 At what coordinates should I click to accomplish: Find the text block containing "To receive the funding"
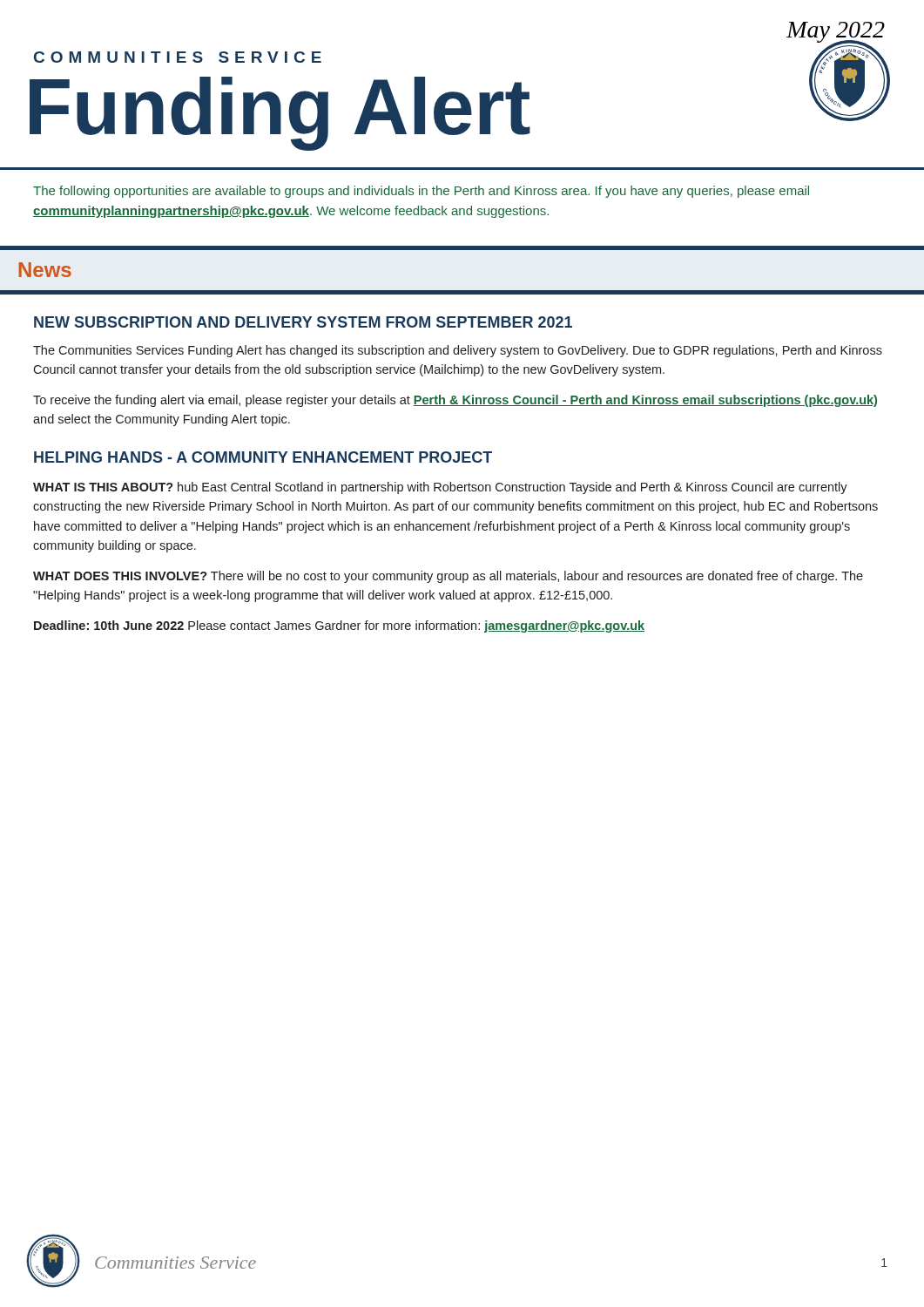point(455,410)
